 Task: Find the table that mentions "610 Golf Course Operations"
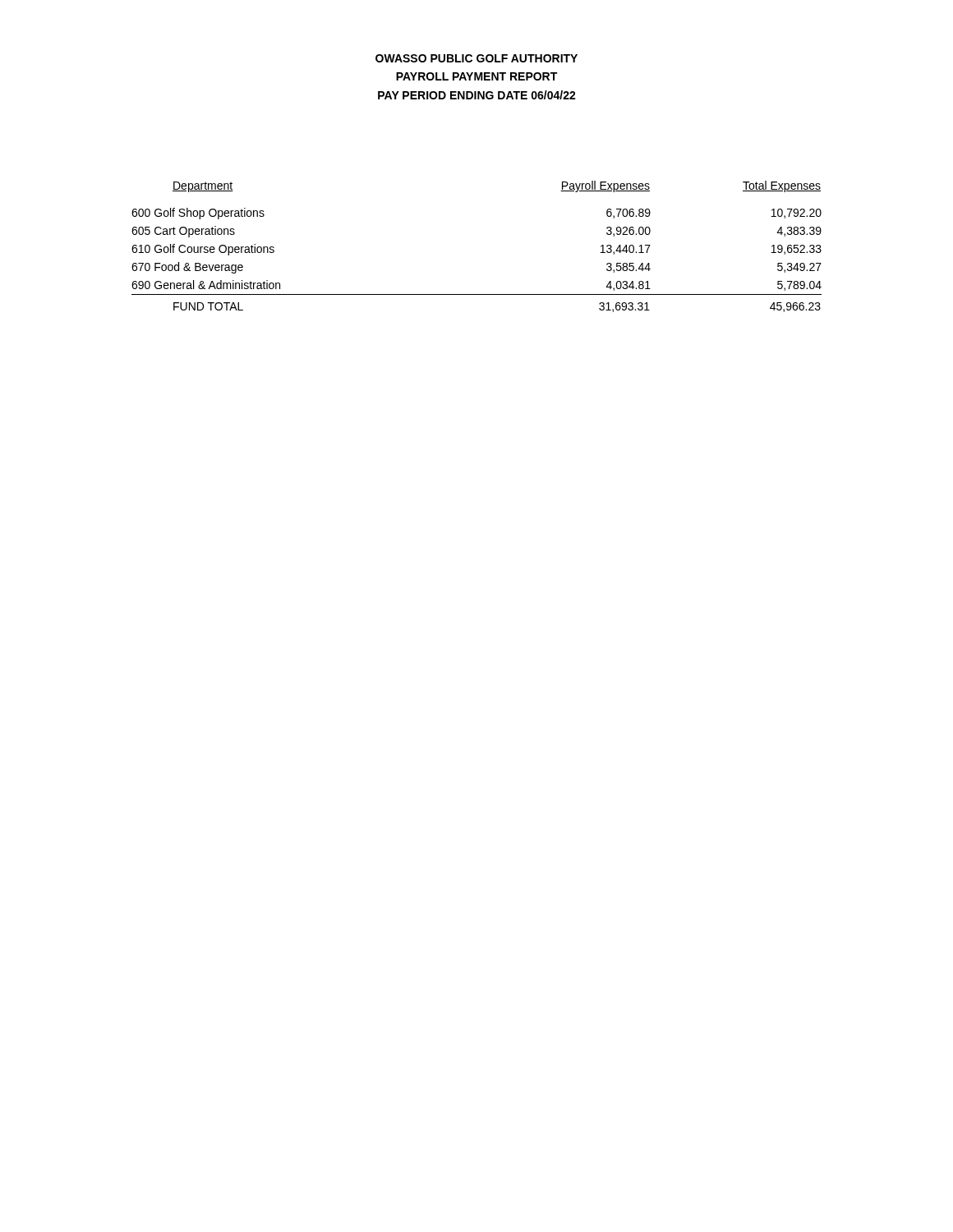476,246
